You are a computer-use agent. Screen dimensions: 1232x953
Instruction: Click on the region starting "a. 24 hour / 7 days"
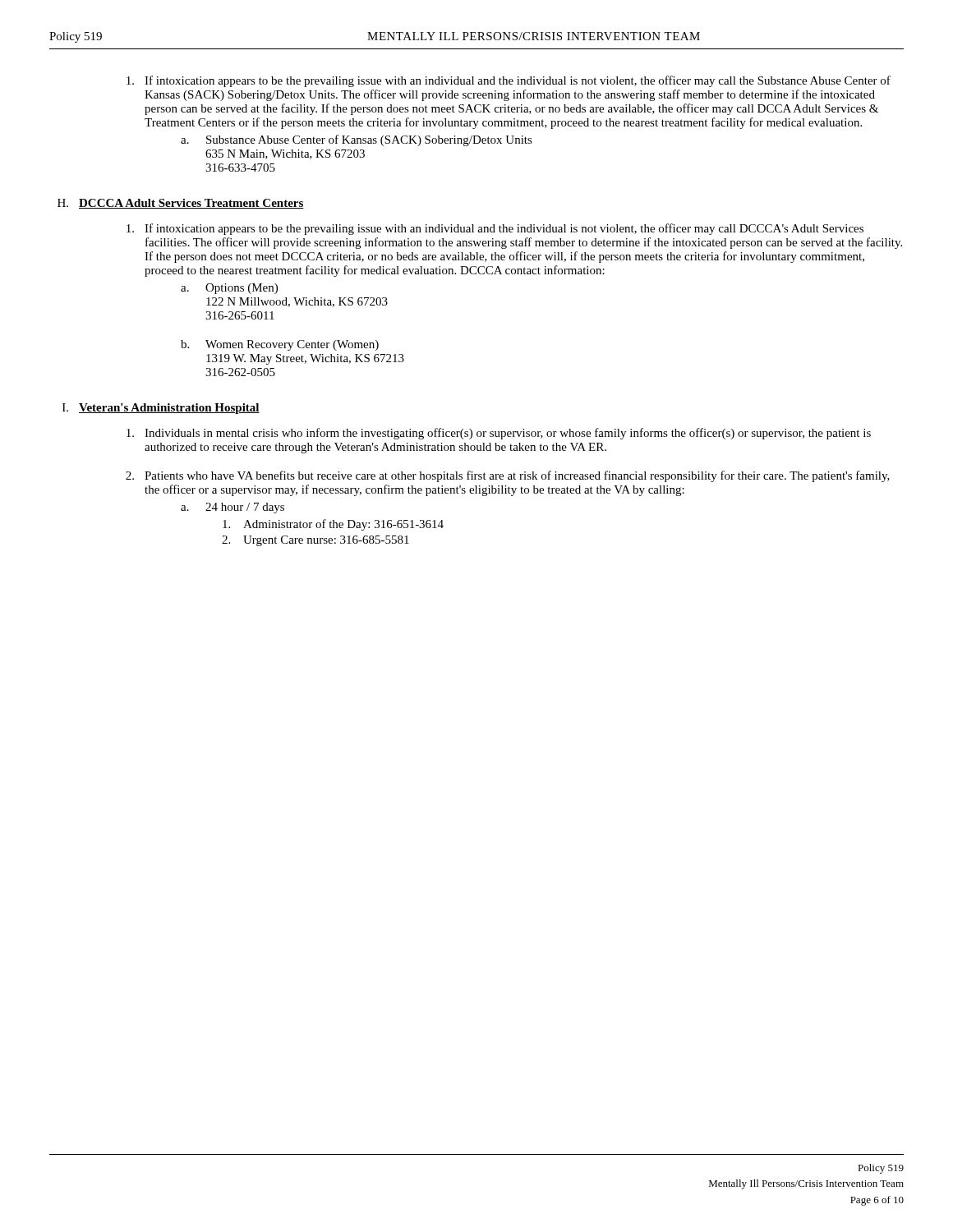click(x=232, y=508)
